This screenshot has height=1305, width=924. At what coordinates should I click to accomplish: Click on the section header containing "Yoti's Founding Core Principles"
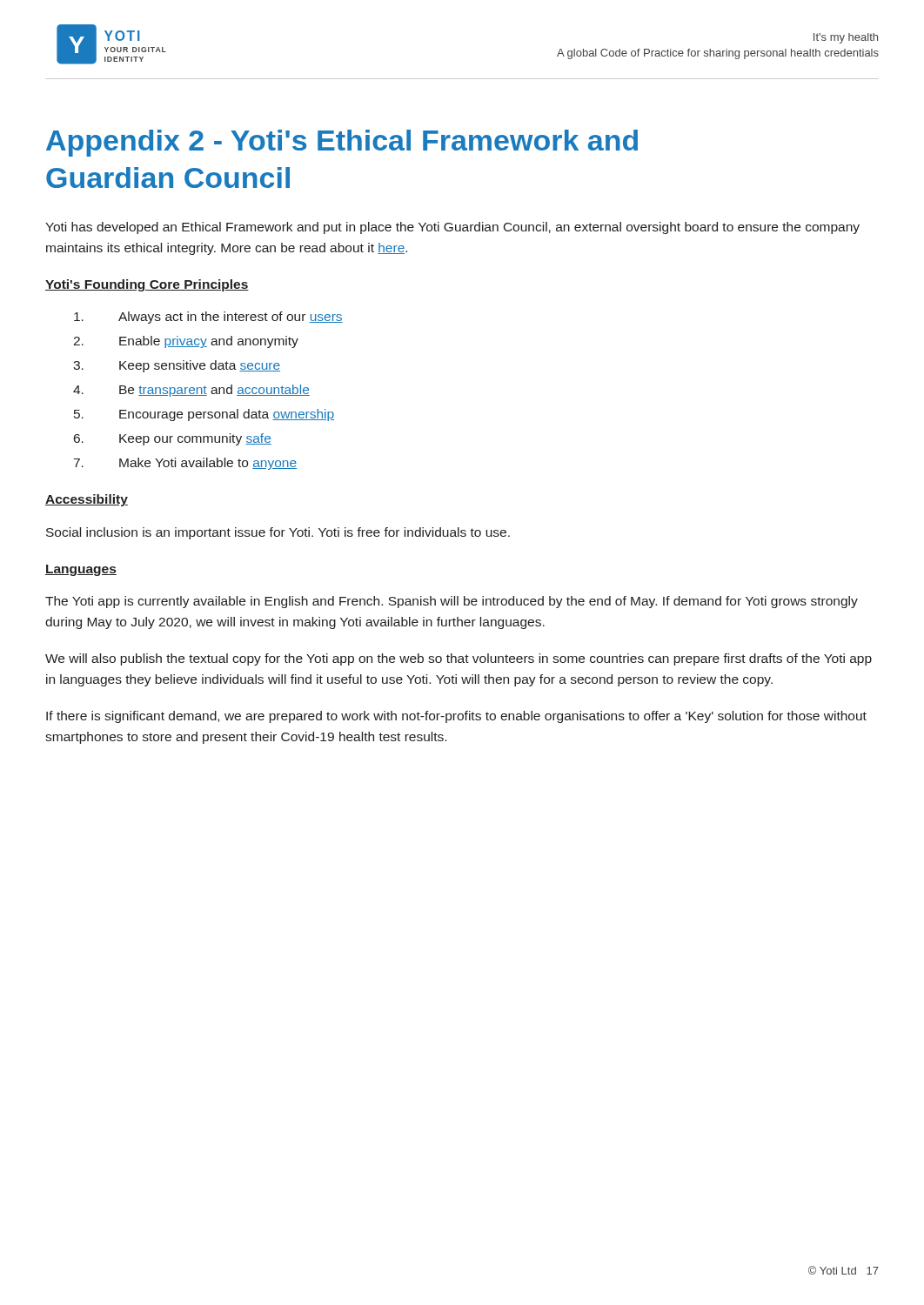147,284
